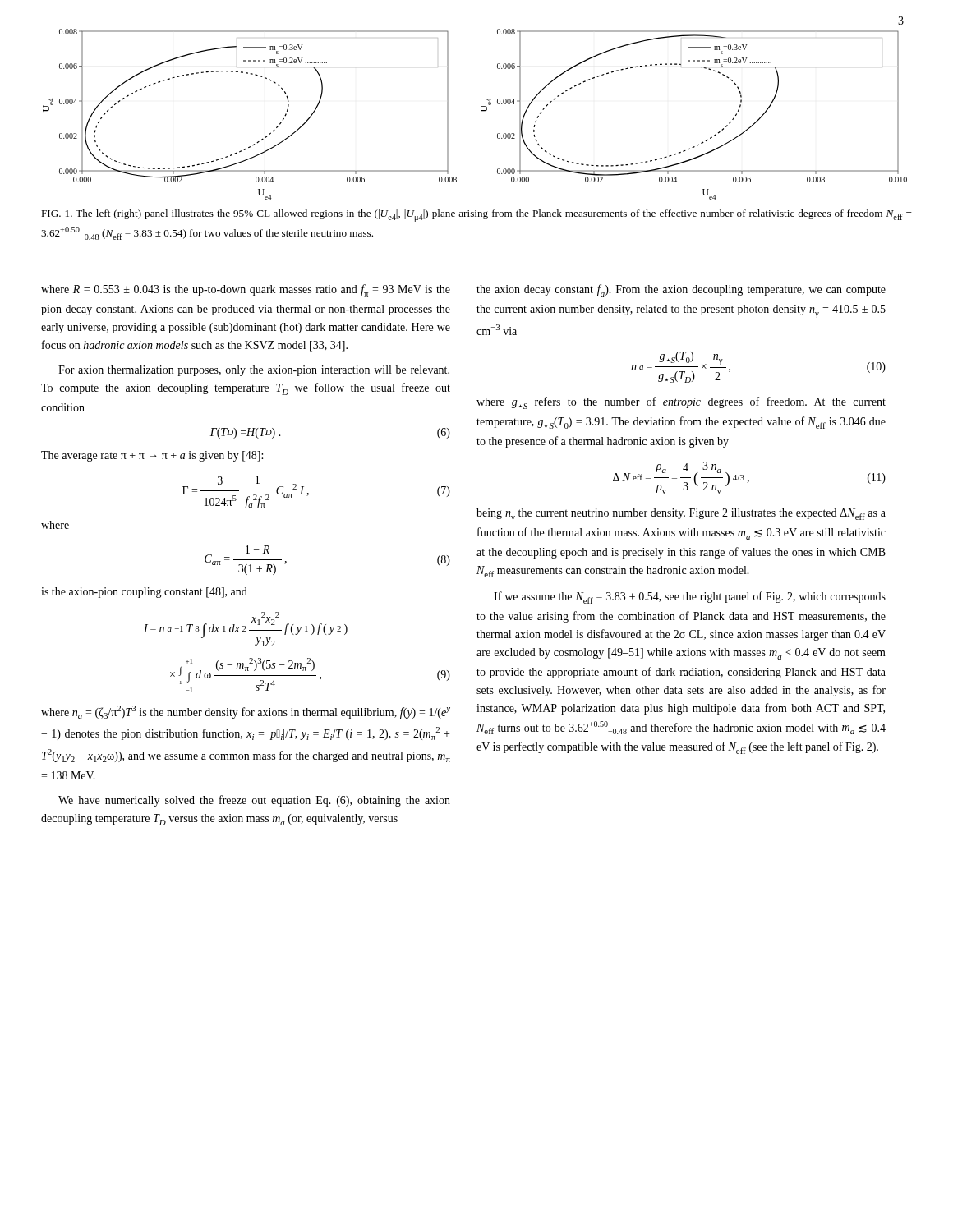Locate the caption that opens with "FIG. 1. The left"
Image resolution: width=953 pixels, height=1232 pixels.
[476, 224]
